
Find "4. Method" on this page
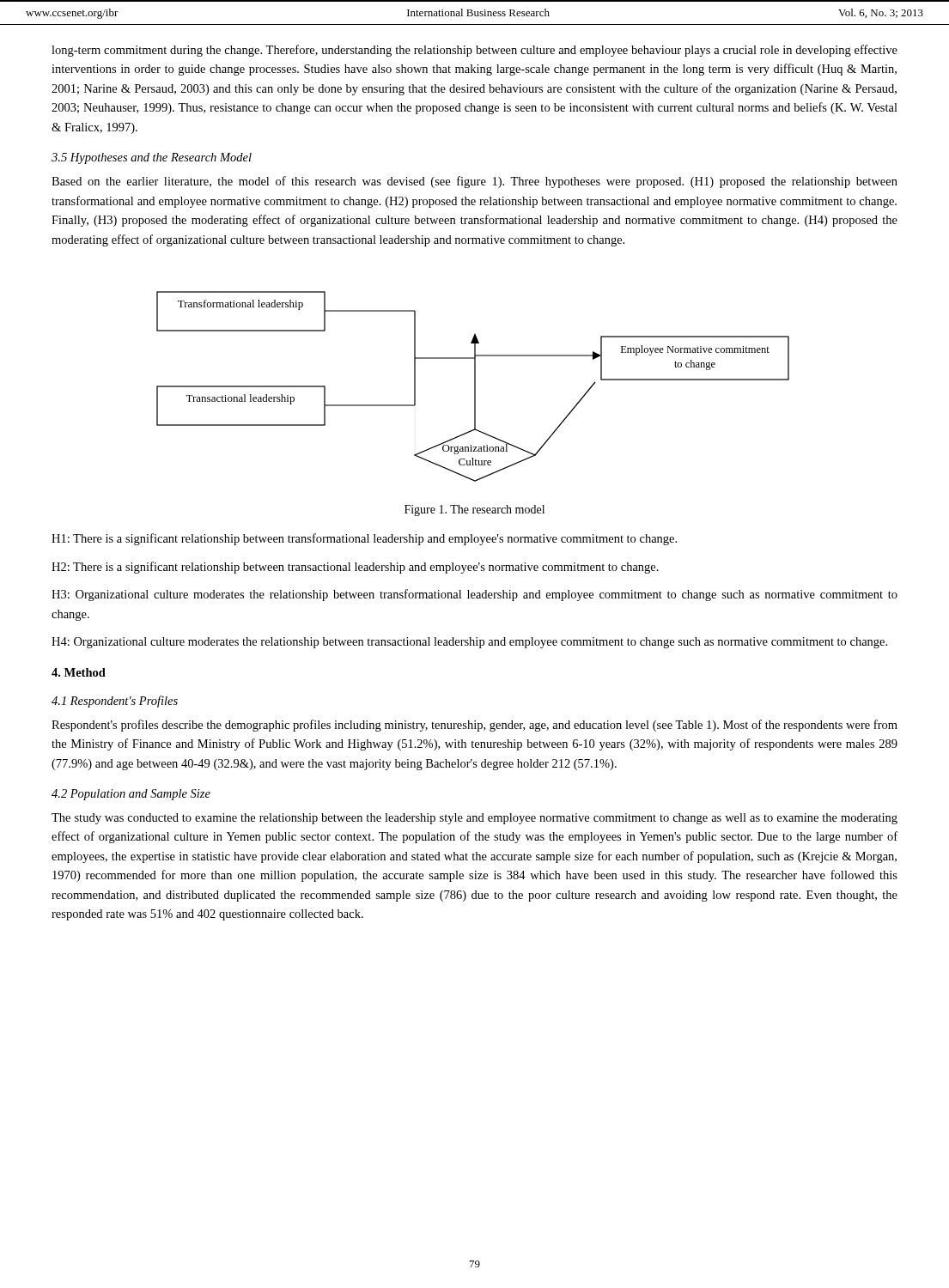79,672
